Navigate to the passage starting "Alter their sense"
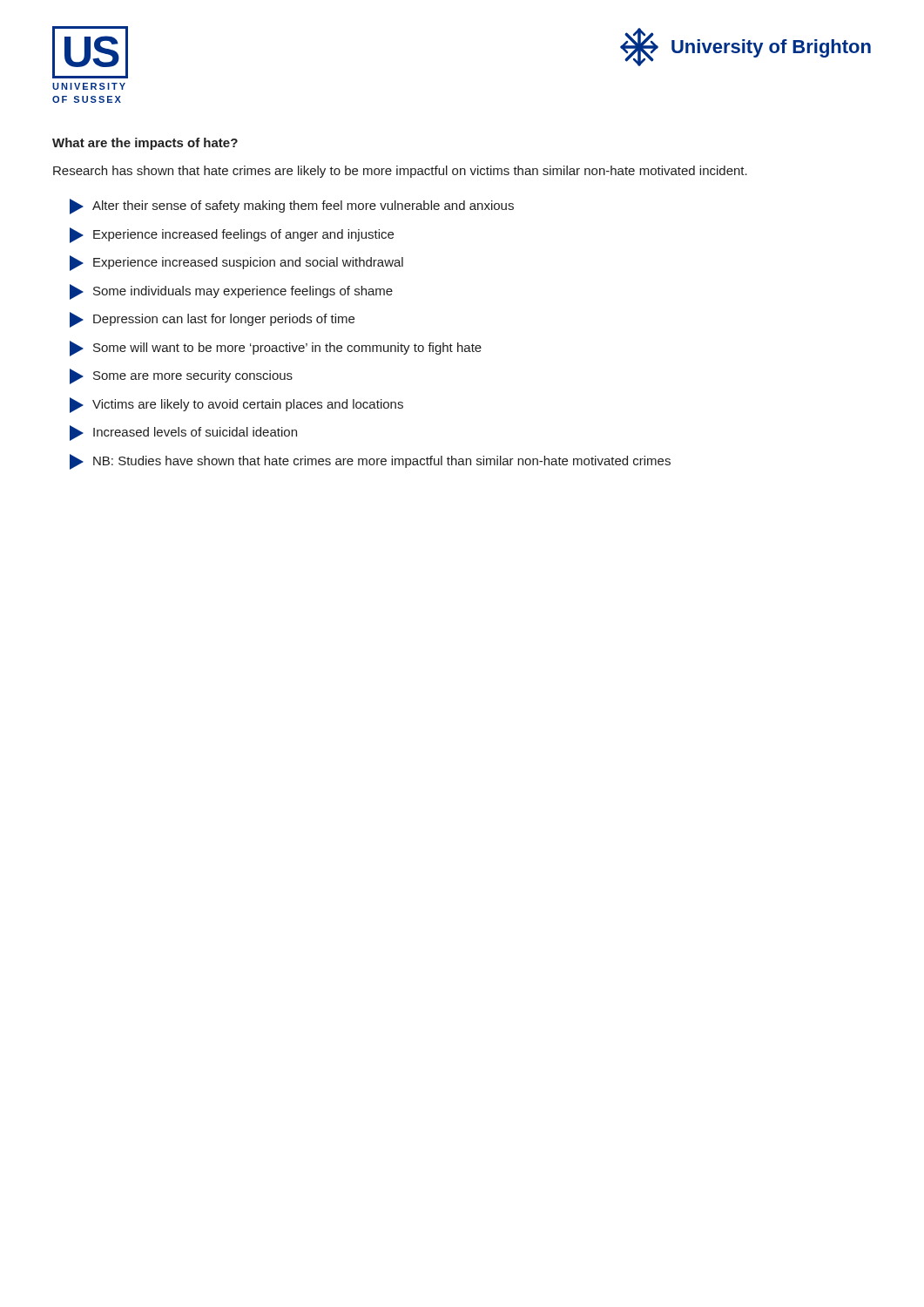Image resolution: width=924 pixels, height=1307 pixels. pyautogui.click(x=471, y=206)
